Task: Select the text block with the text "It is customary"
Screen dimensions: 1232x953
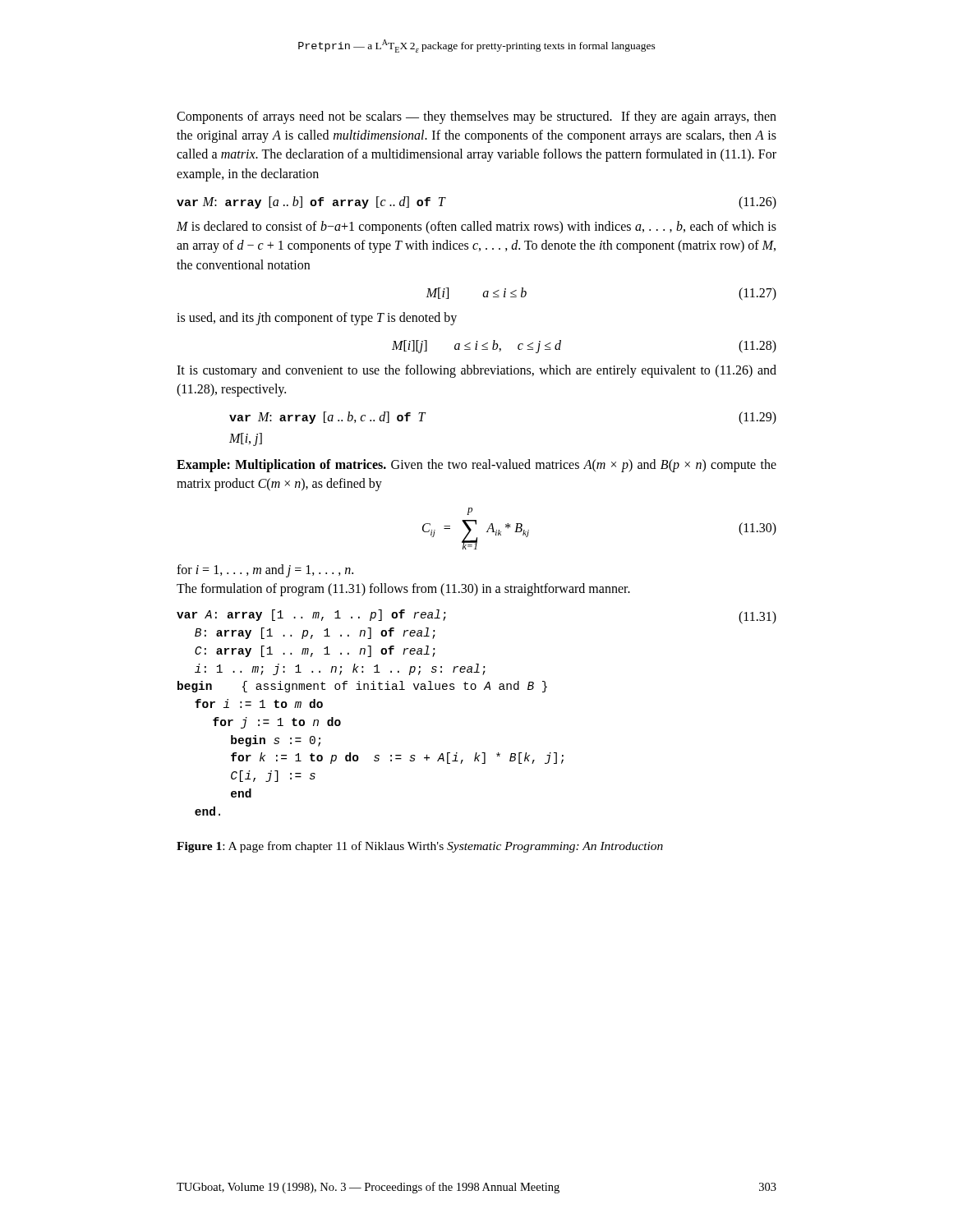Action: 476,379
